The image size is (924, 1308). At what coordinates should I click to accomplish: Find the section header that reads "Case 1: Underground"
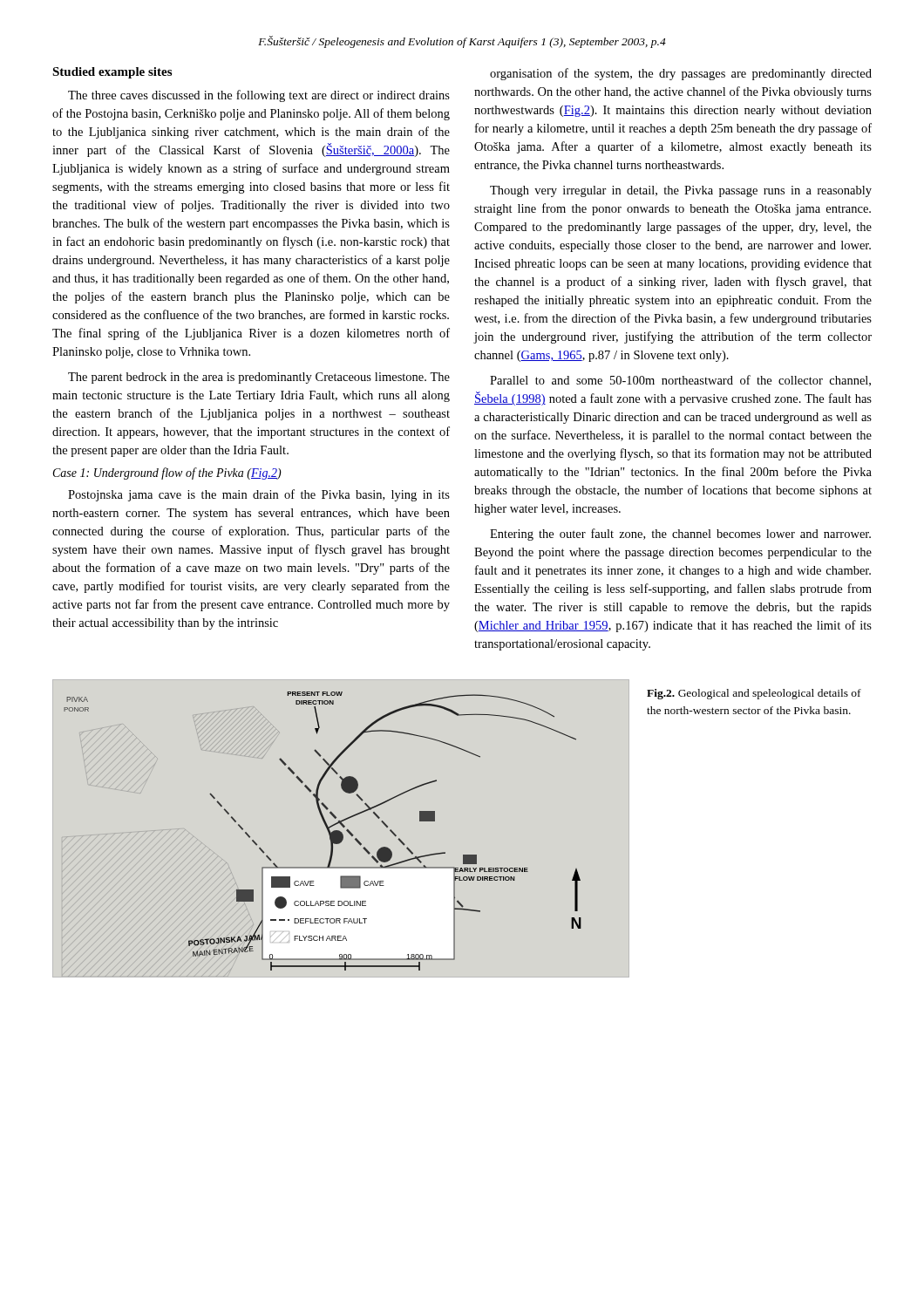pyautogui.click(x=167, y=473)
